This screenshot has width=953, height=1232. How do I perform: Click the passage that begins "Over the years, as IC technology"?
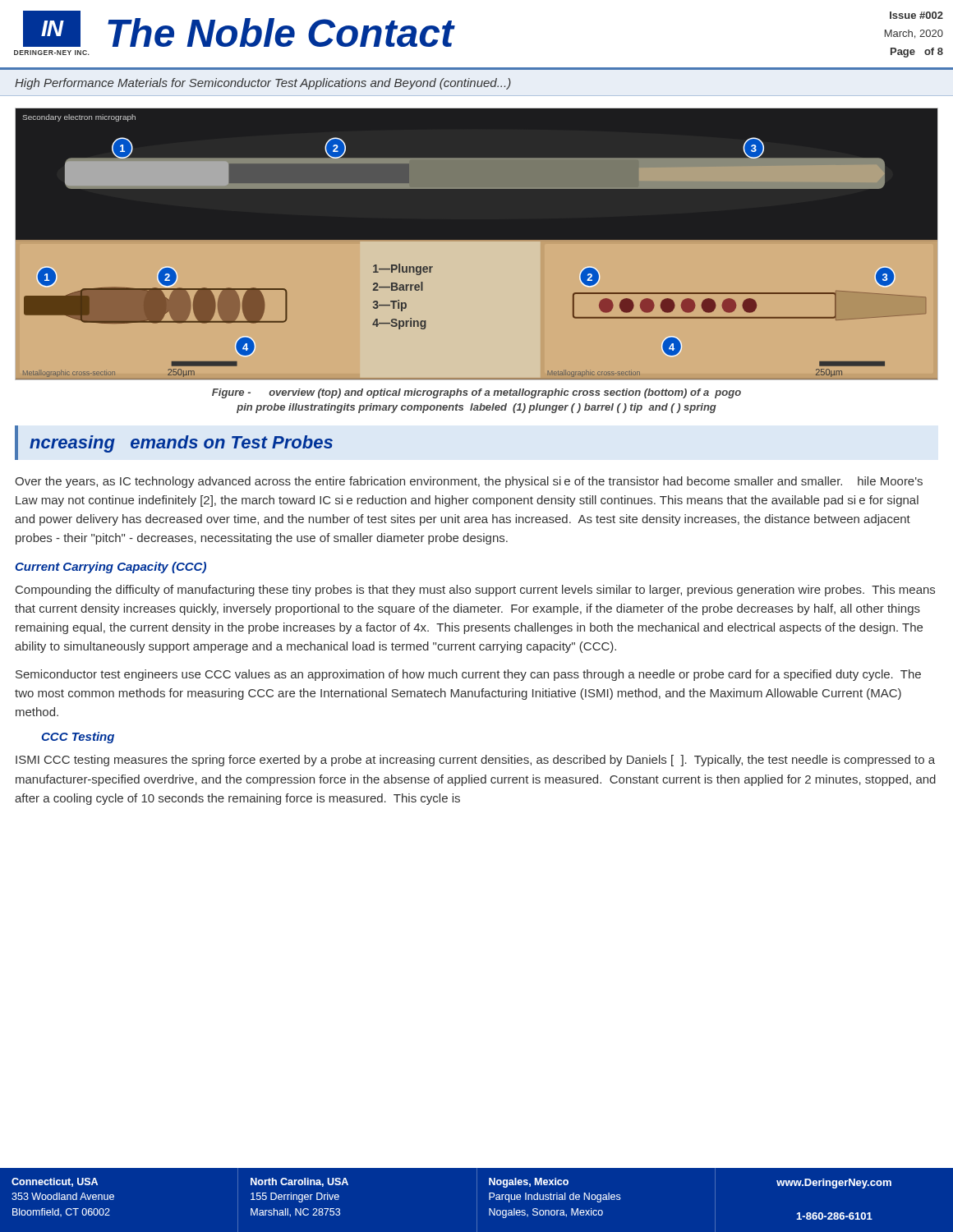(469, 509)
